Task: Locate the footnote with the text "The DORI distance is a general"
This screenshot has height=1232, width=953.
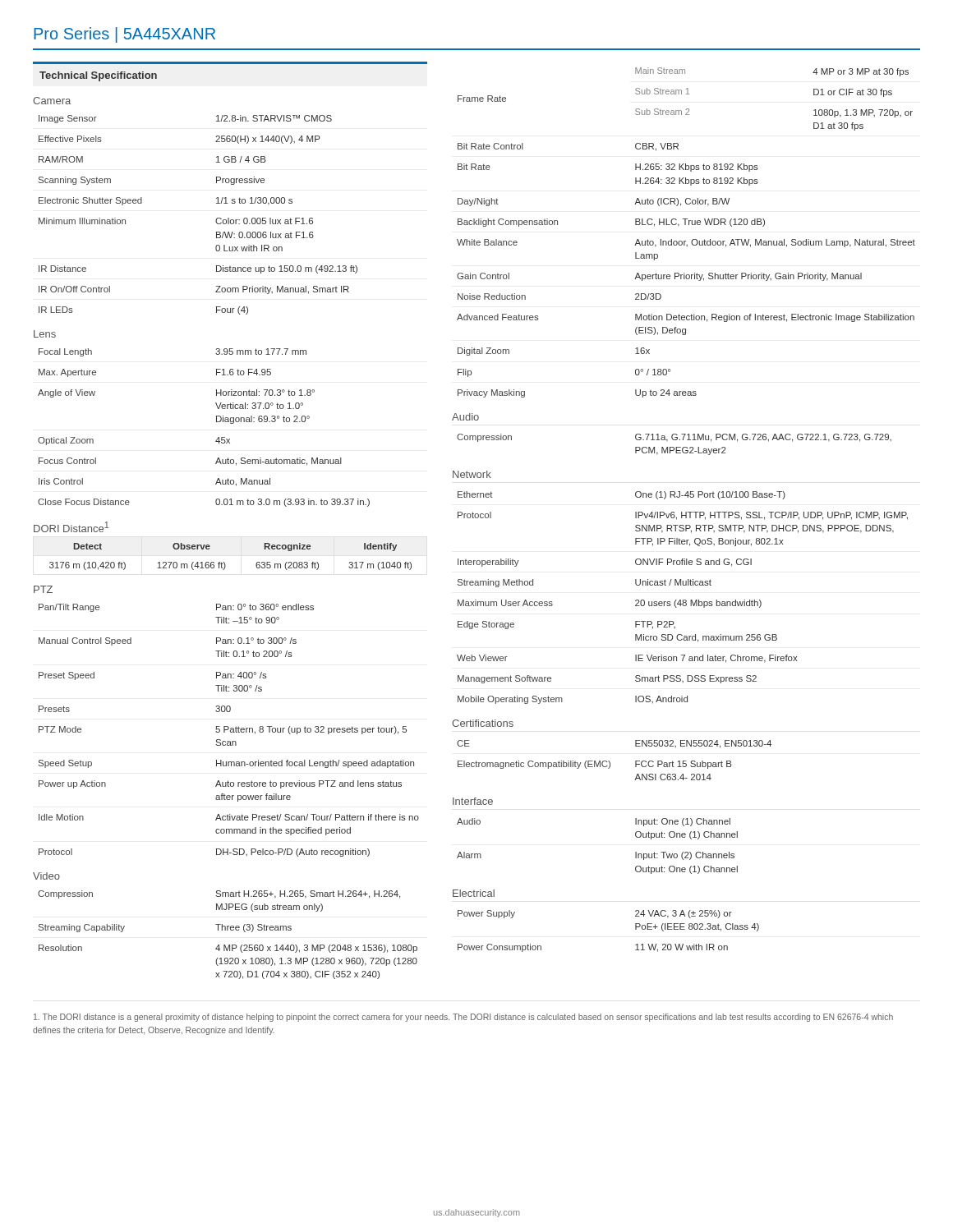Action: 476,1024
